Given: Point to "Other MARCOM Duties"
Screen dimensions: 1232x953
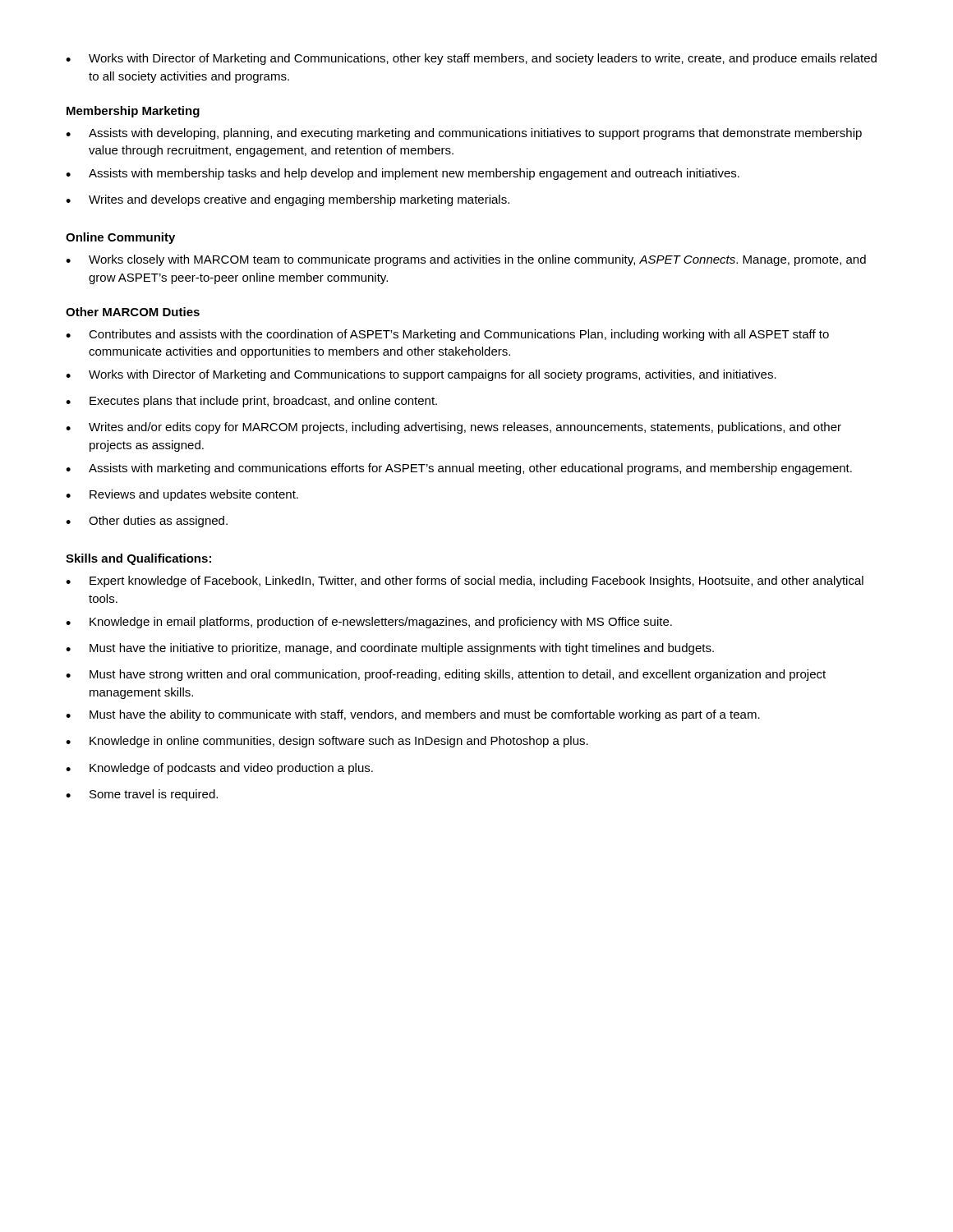Looking at the screenshot, I should pos(133,311).
